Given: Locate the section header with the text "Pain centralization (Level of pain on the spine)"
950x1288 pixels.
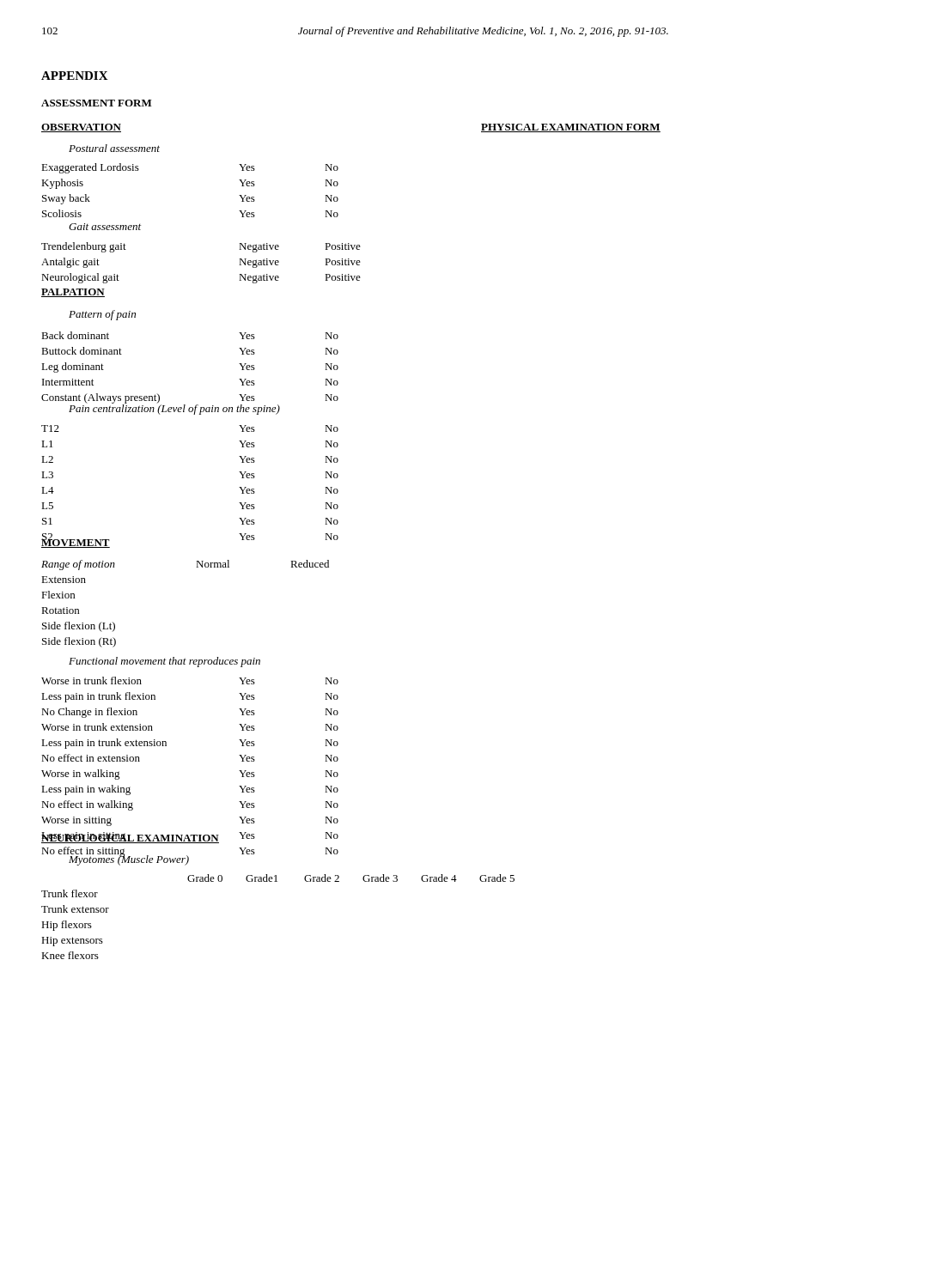Looking at the screenshot, I should pyautogui.click(x=174, y=408).
